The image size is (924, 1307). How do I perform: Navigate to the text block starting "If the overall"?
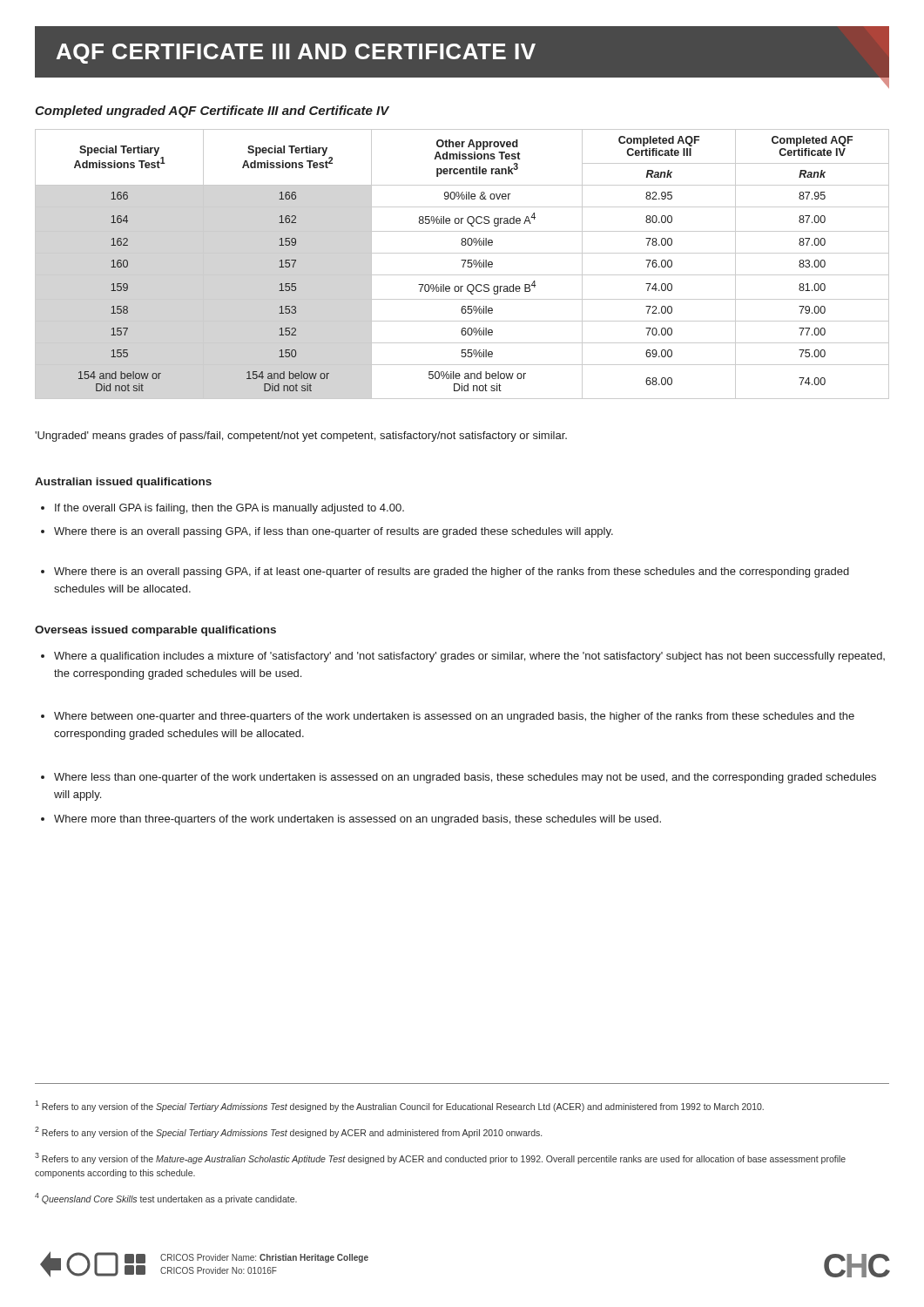223,509
